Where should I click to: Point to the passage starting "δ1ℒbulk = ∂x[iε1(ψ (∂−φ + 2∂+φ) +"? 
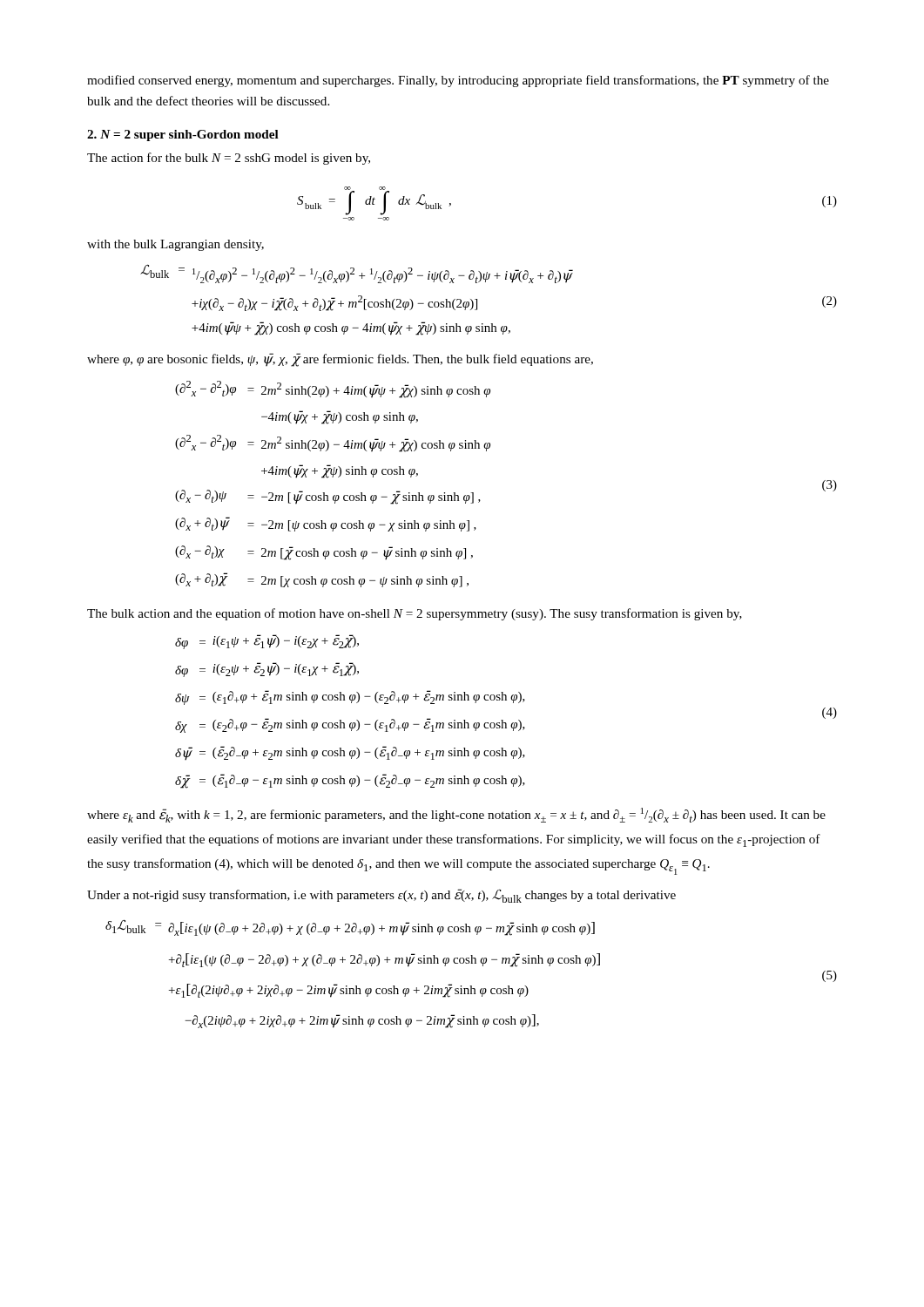471,975
